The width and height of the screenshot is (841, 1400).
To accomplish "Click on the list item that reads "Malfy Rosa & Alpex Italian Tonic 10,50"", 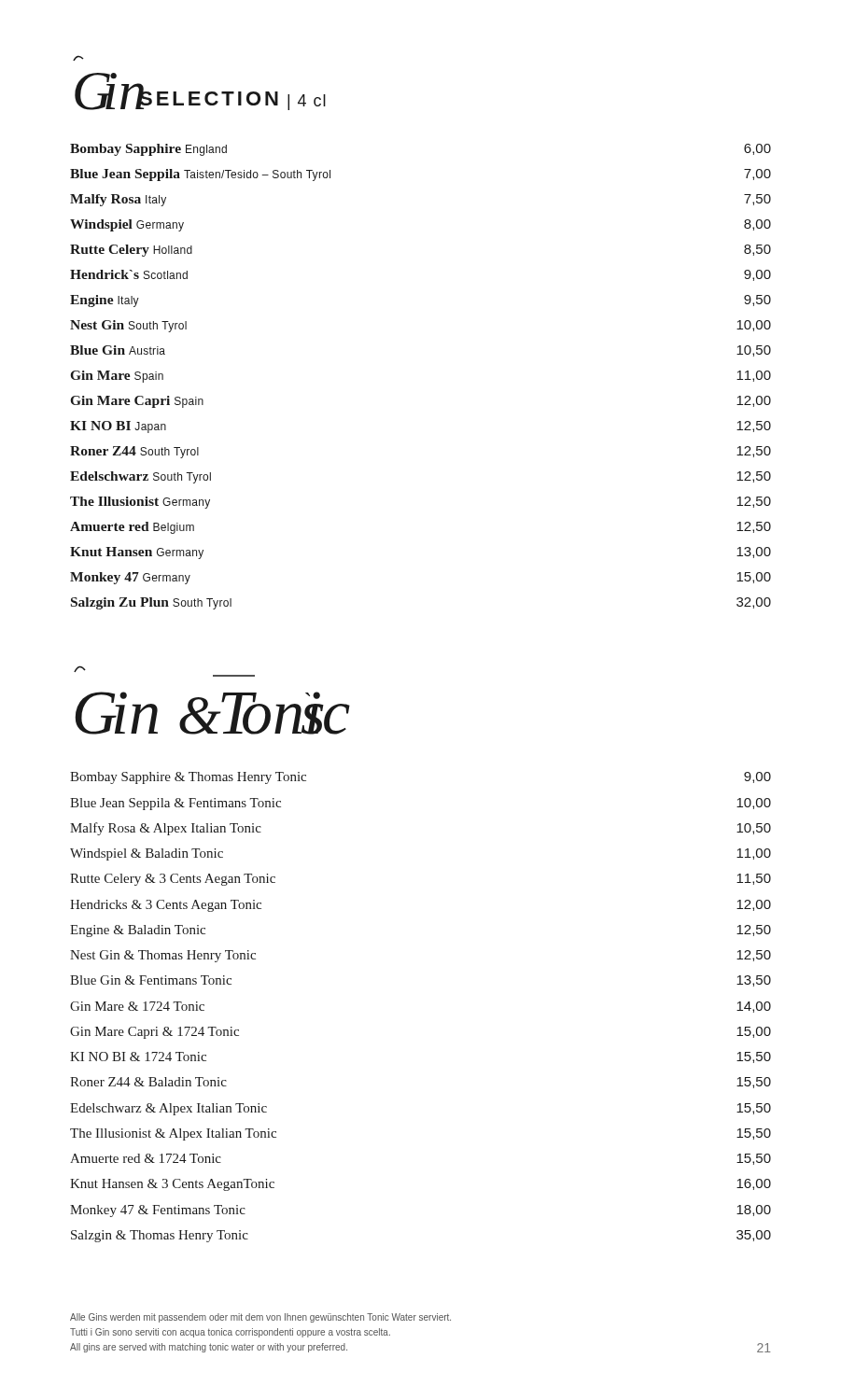I will pyautogui.click(x=165, y=828).
